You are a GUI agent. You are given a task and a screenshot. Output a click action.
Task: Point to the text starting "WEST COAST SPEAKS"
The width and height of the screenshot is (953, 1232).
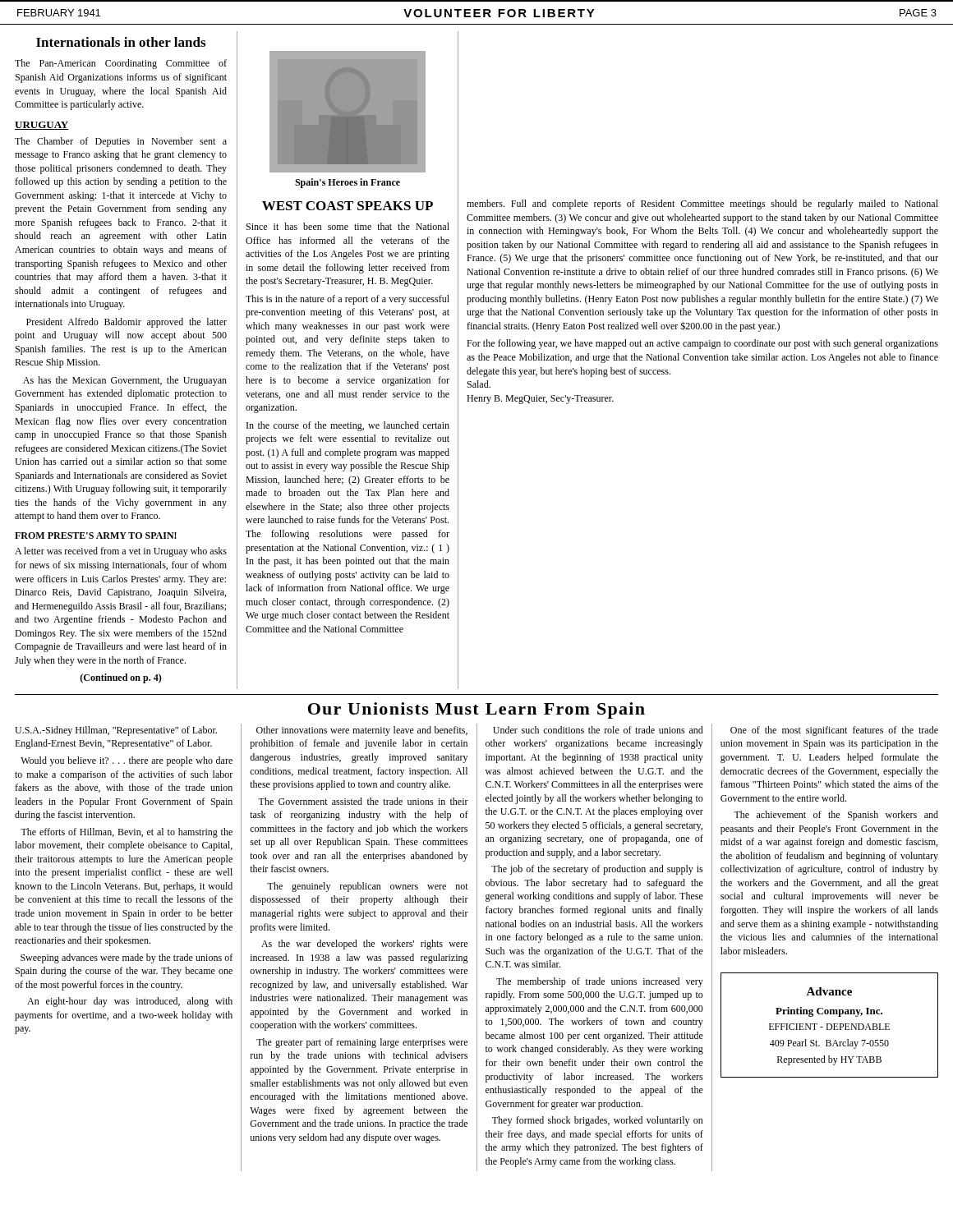coord(348,205)
